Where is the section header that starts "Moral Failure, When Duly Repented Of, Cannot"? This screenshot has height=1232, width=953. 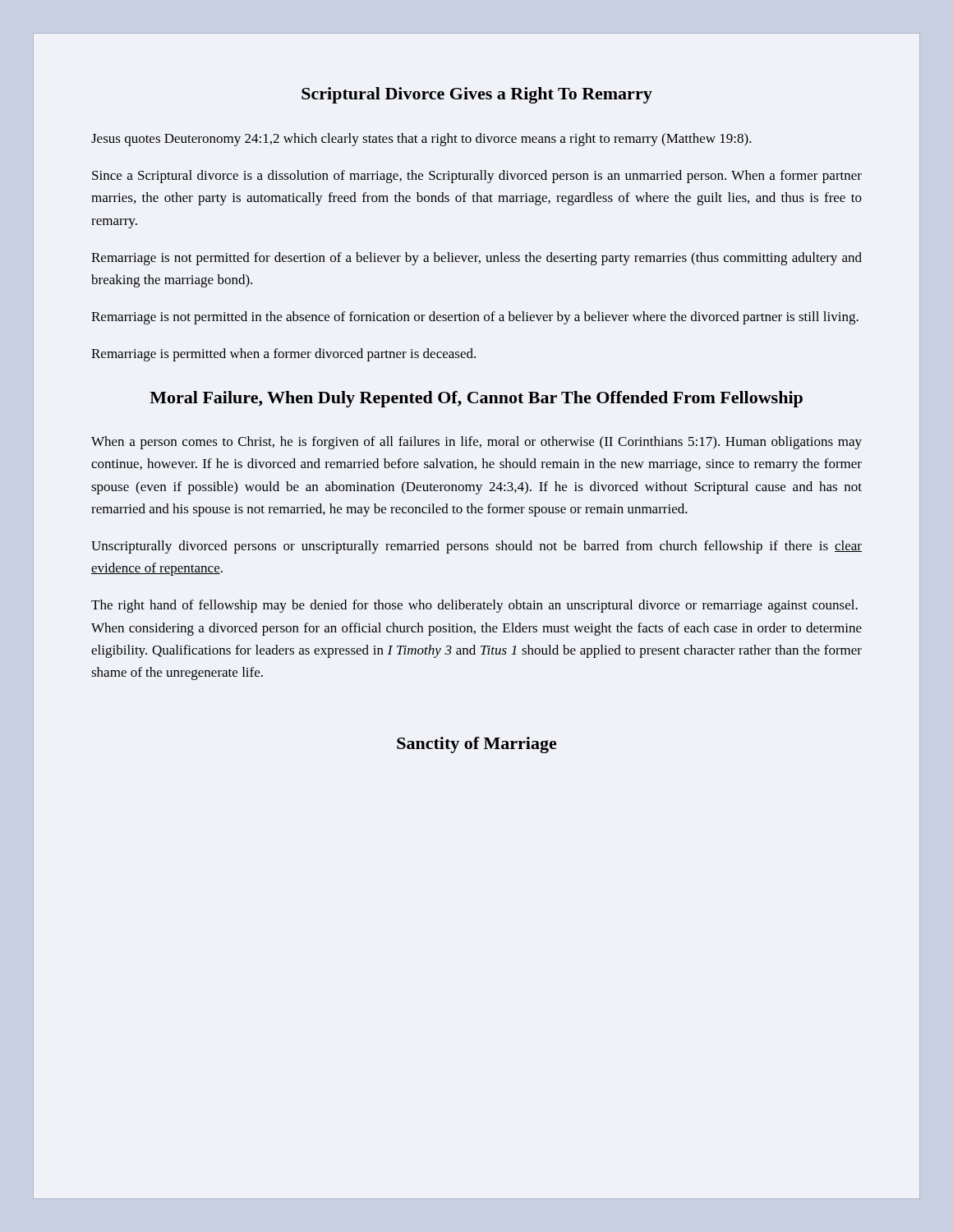click(476, 397)
